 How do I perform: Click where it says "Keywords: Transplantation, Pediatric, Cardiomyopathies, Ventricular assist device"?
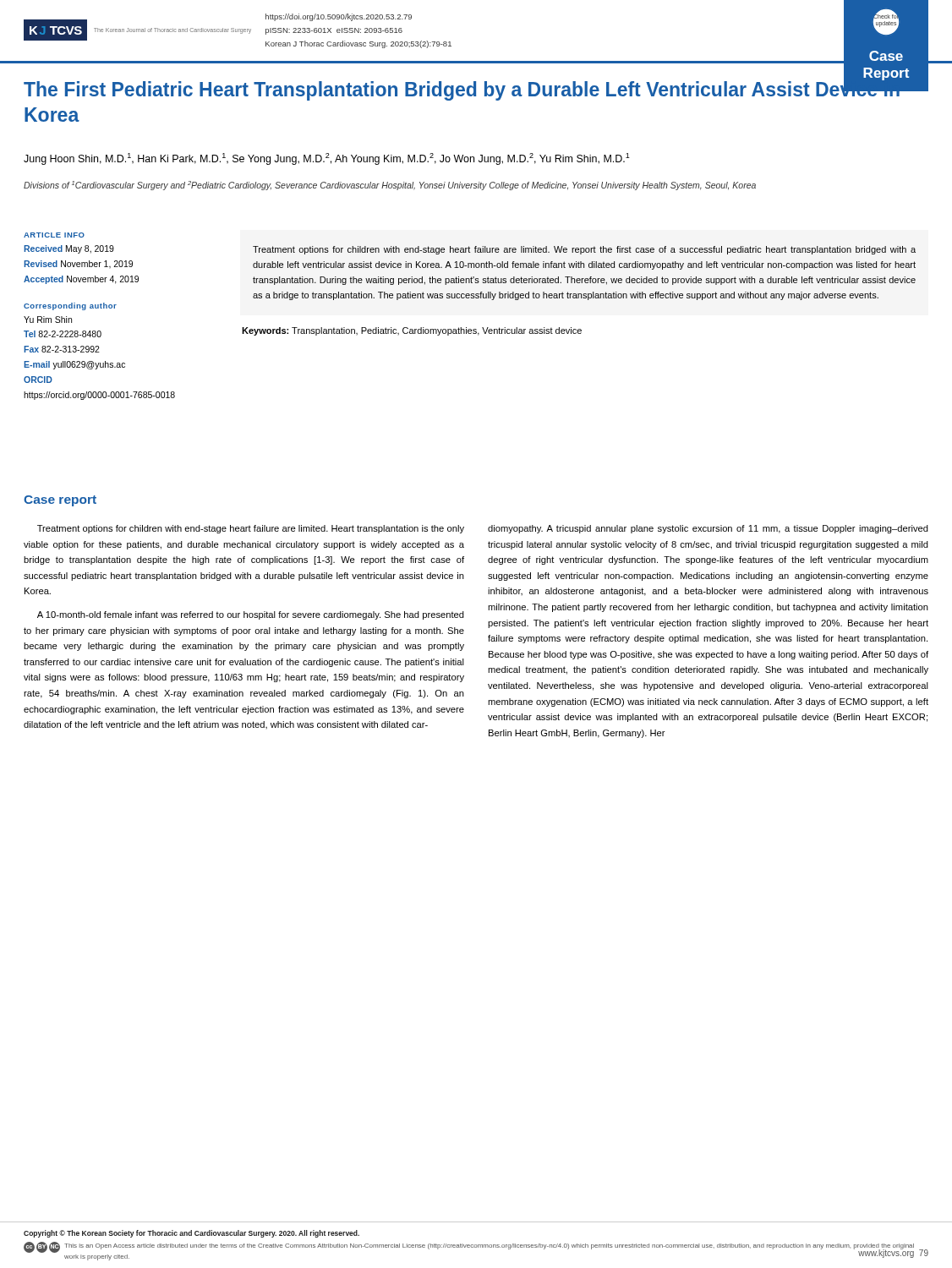tap(412, 330)
